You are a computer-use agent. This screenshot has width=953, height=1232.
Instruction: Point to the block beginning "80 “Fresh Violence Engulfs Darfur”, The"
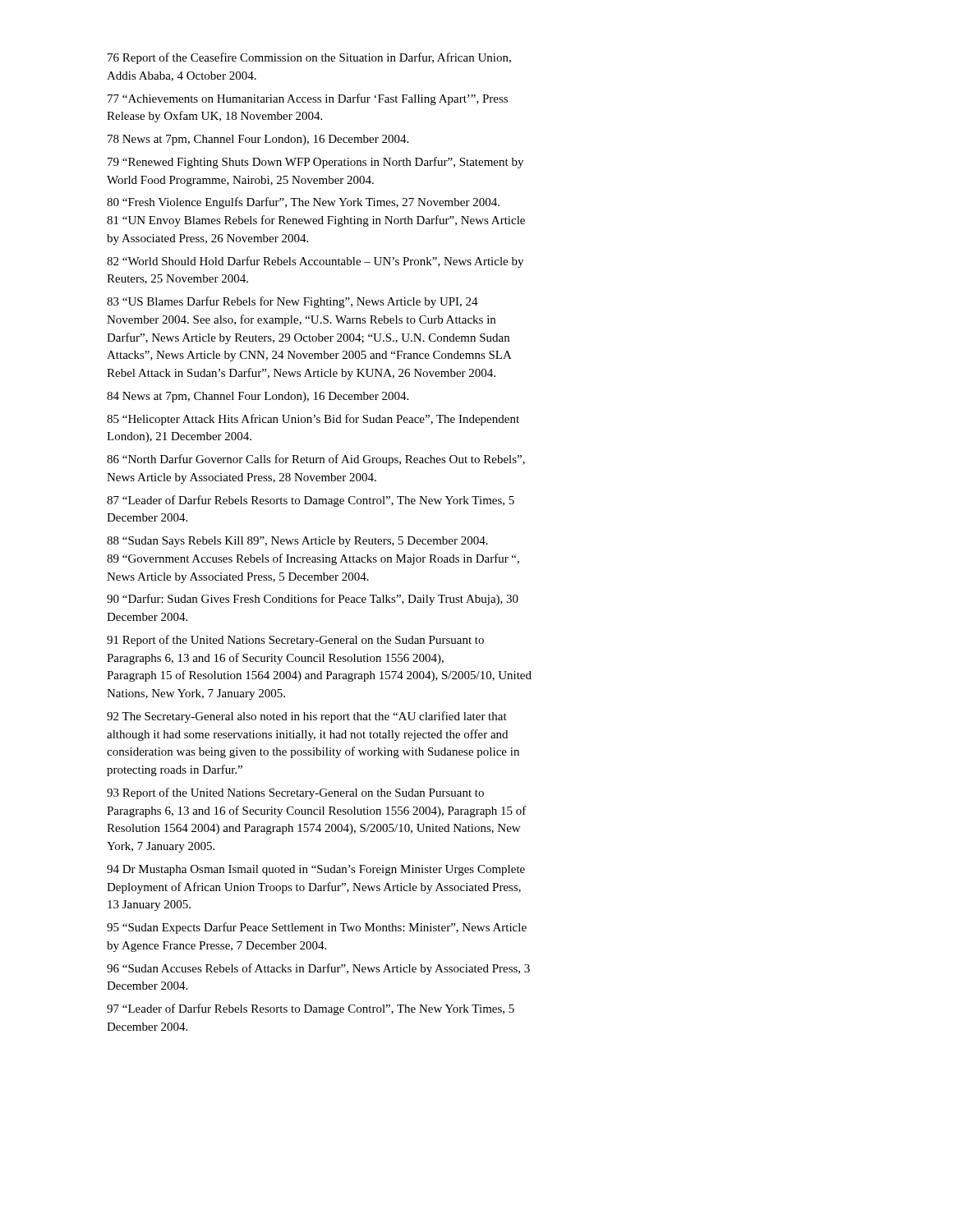click(x=316, y=220)
